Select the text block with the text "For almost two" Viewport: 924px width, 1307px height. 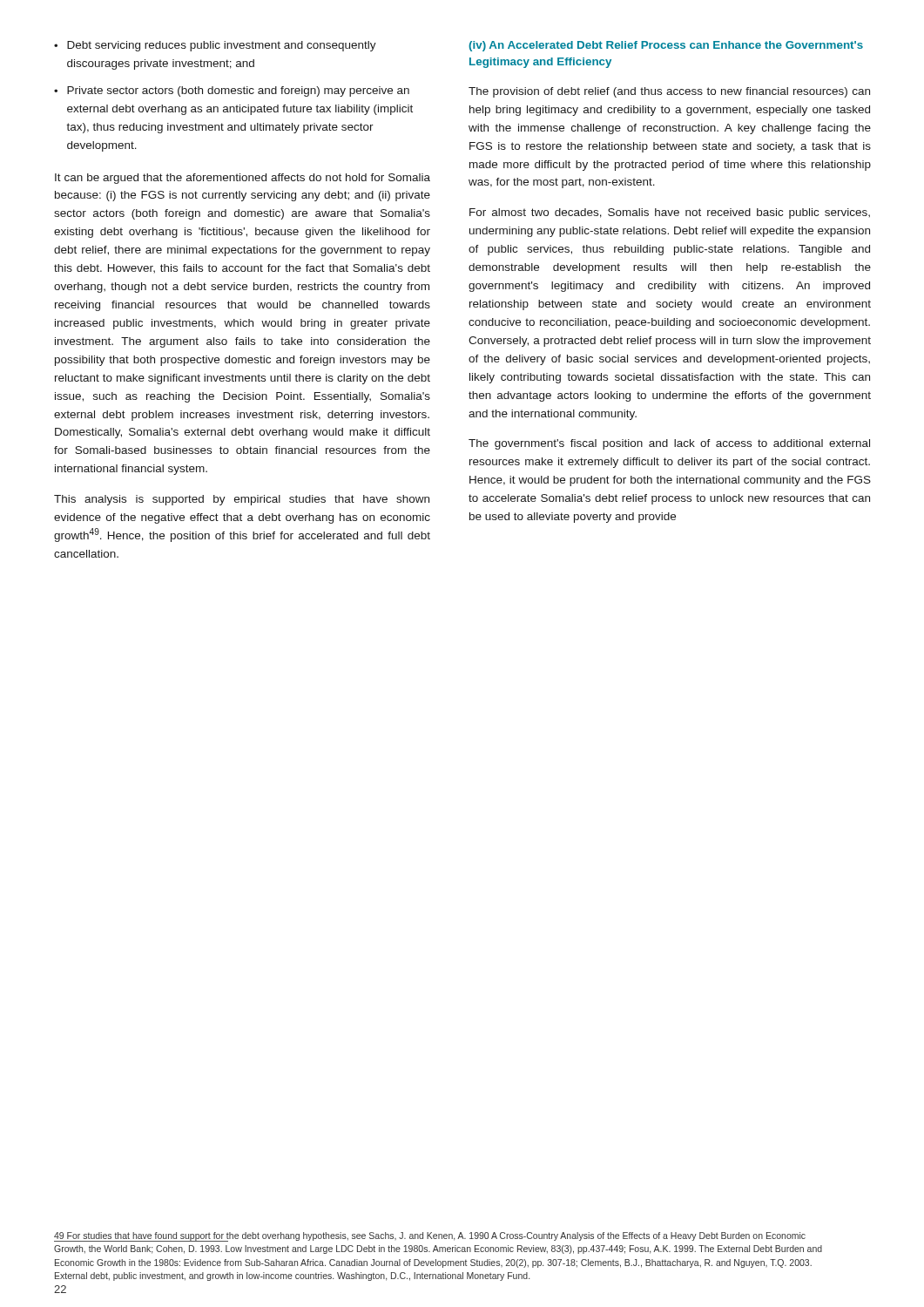(670, 313)
